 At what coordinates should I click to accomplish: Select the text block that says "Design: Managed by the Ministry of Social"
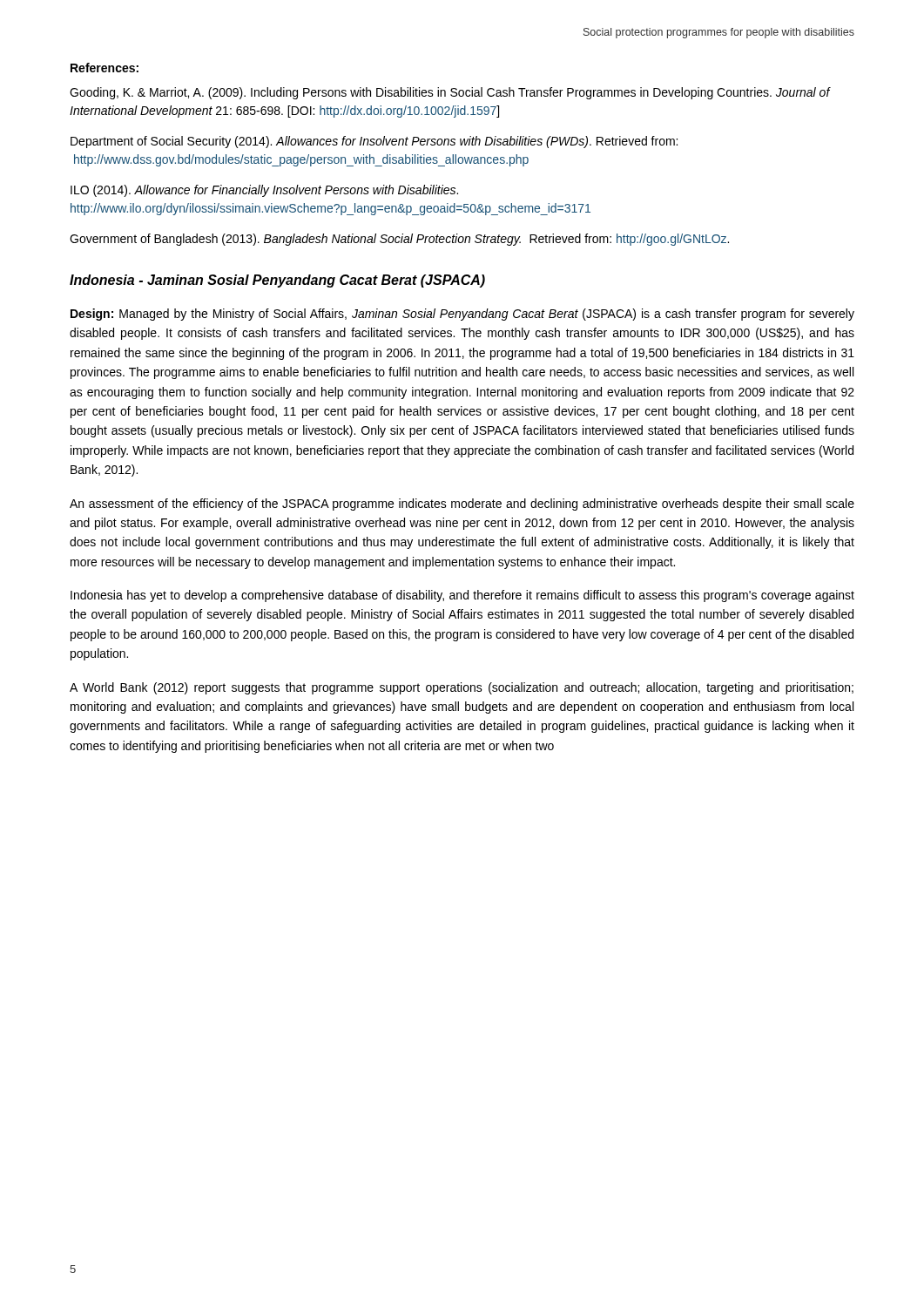(462, 392)
